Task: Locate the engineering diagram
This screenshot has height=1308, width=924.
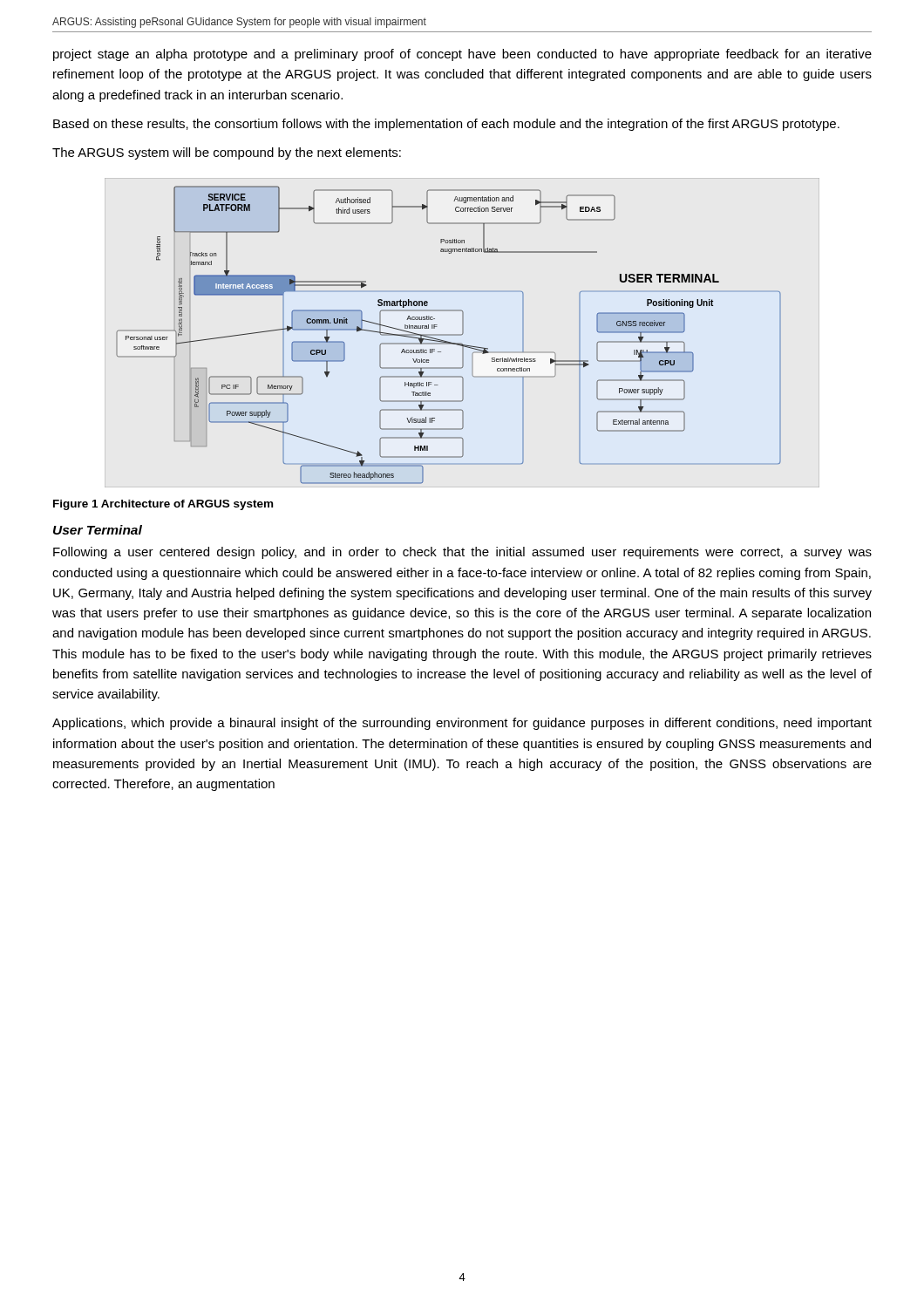Action: [462, 334]
